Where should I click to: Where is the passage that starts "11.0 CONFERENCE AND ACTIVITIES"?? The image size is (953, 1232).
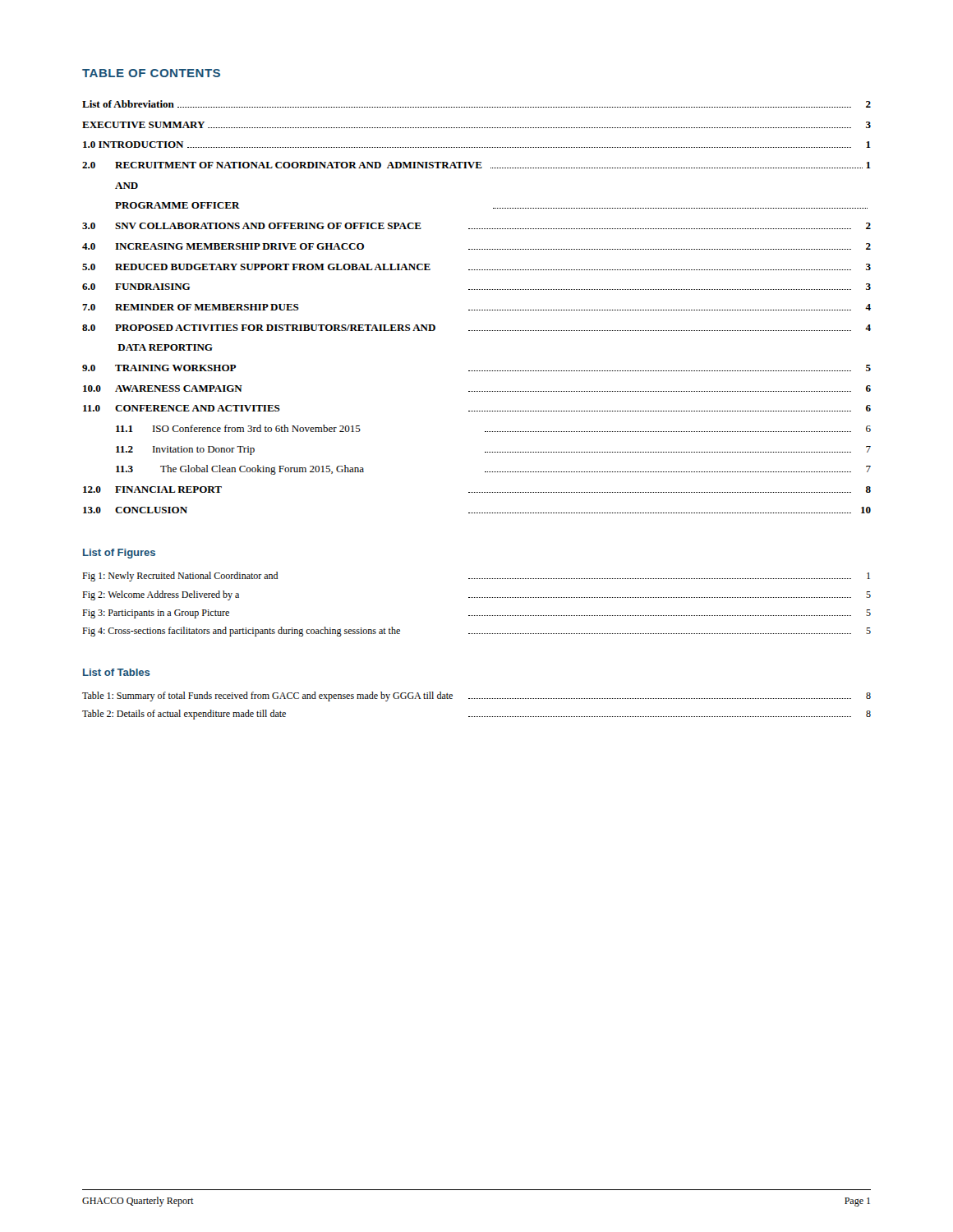(x=476, y=409)
